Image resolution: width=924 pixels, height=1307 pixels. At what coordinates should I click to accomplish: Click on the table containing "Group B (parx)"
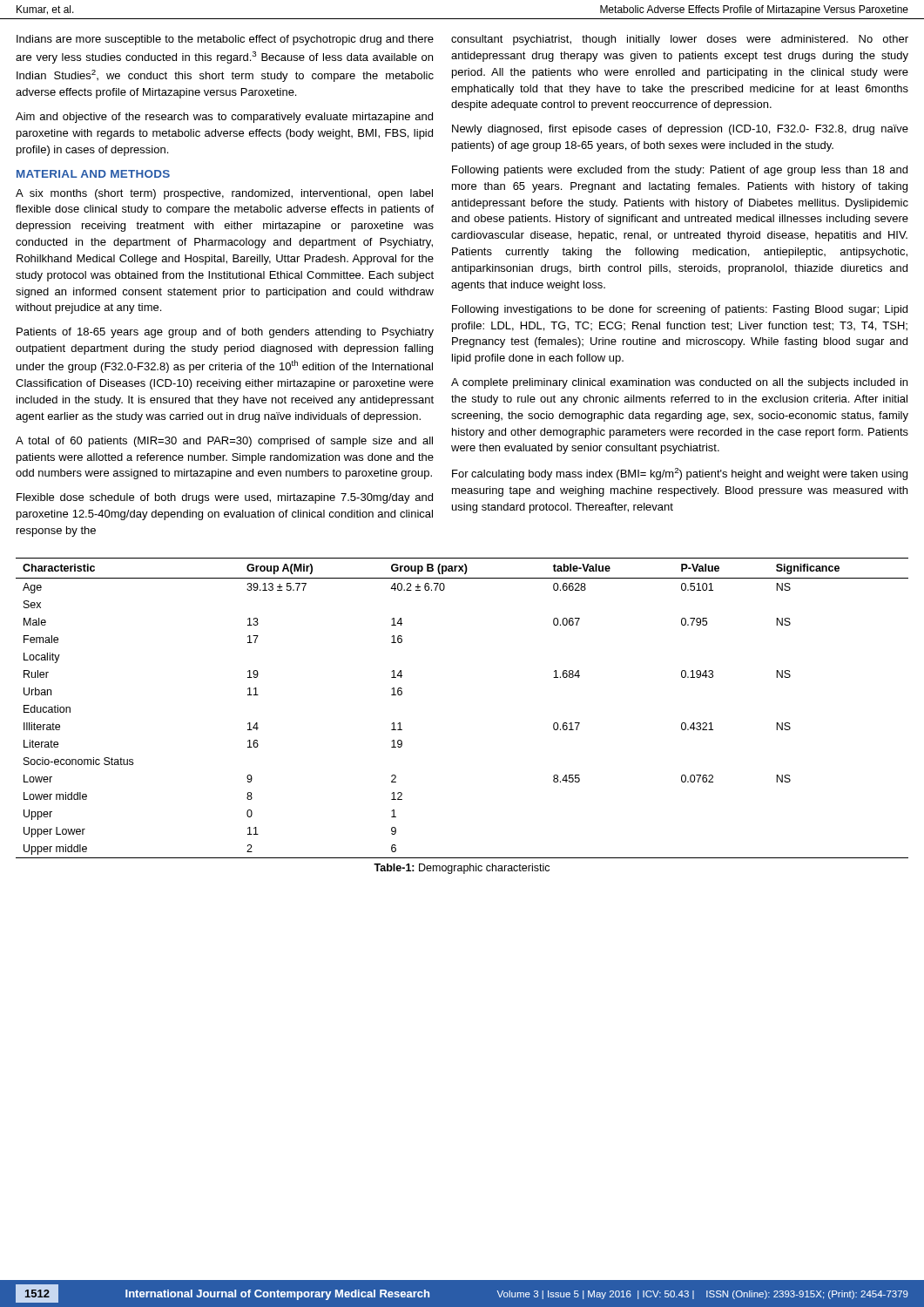(x=462, y=708)
